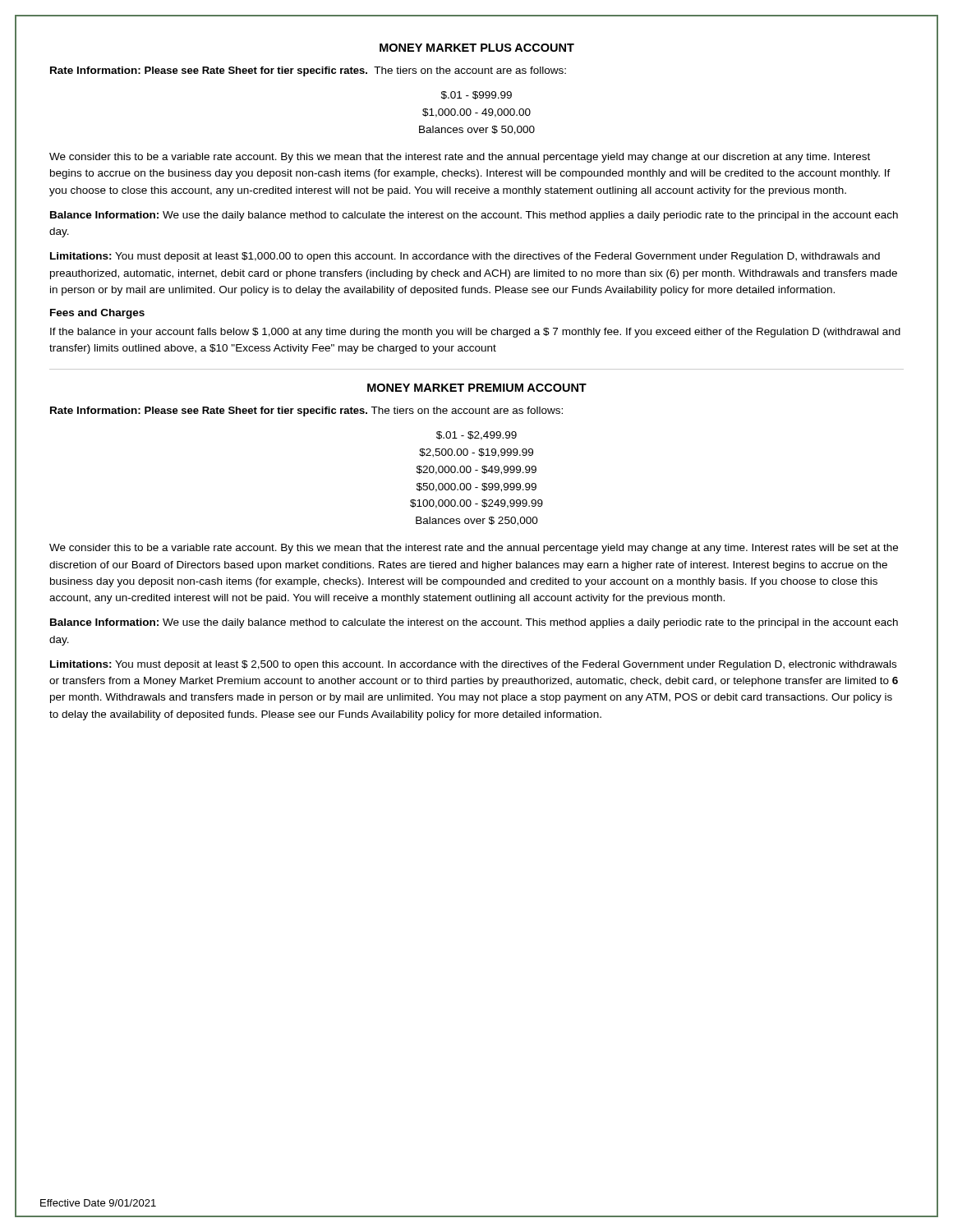Click on the list item containing "$.01 - $2,499.99"

click(476, 435)
